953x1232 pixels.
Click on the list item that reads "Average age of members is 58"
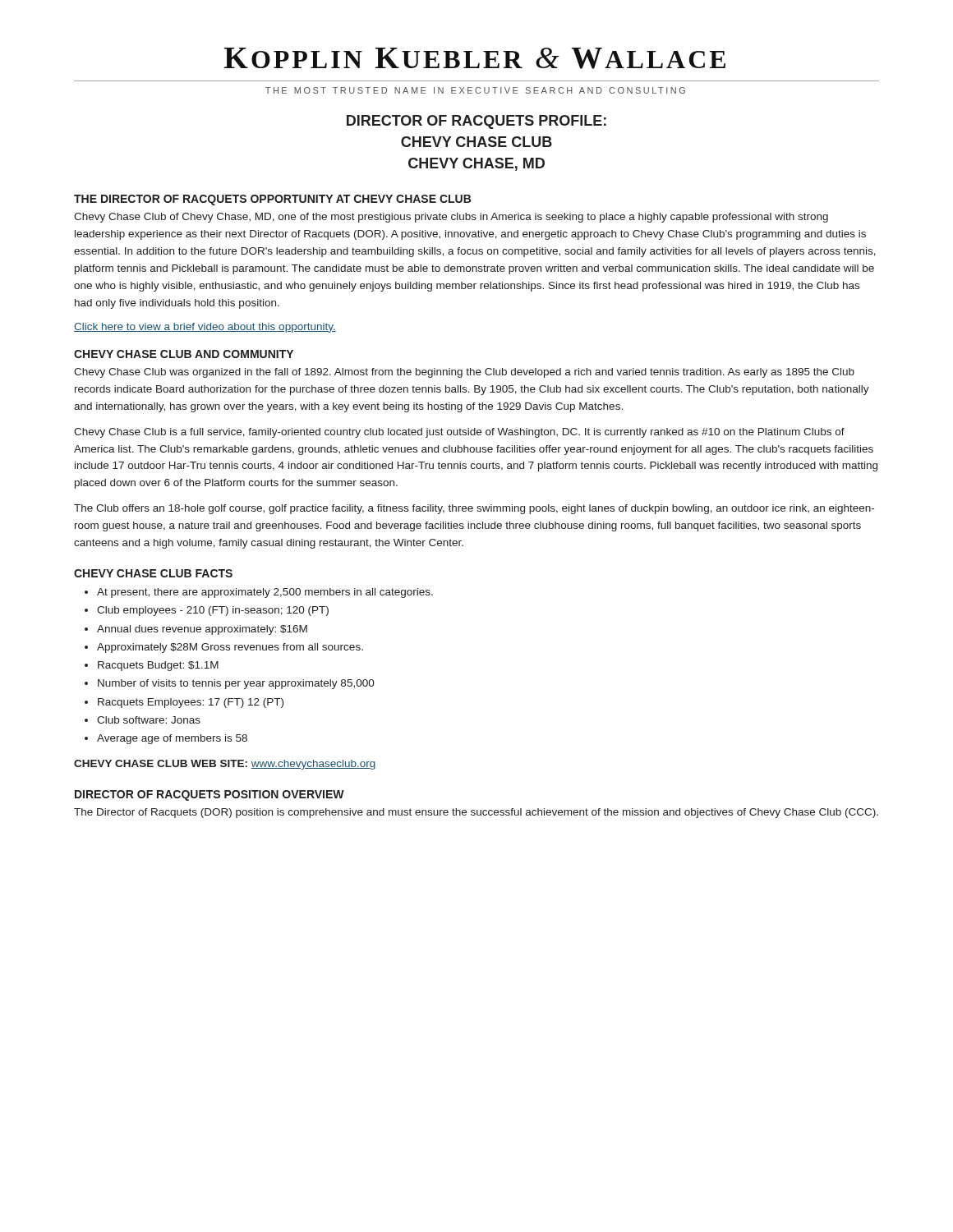[172, 738]
